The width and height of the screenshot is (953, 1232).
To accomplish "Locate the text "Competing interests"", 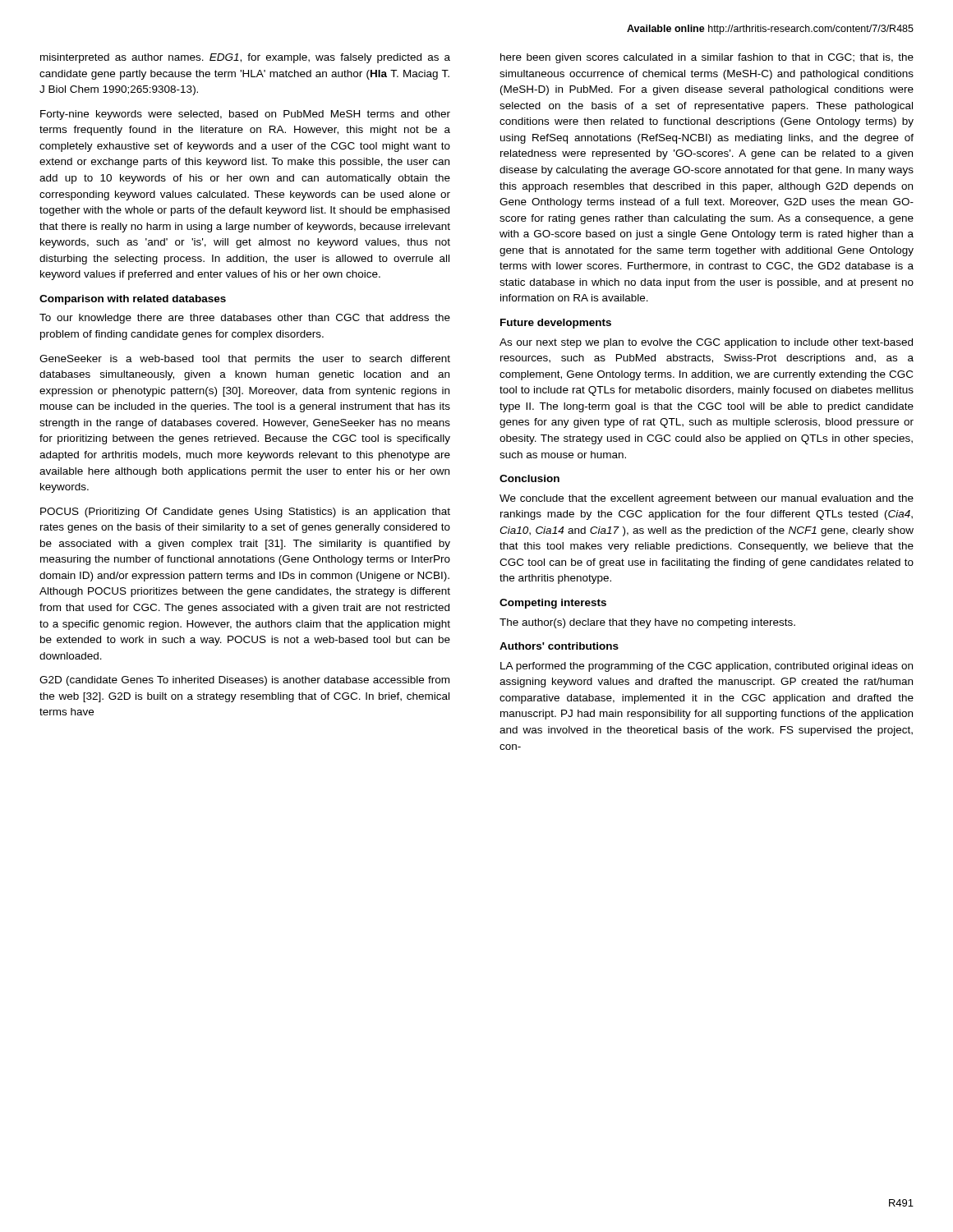I will 553,604.
